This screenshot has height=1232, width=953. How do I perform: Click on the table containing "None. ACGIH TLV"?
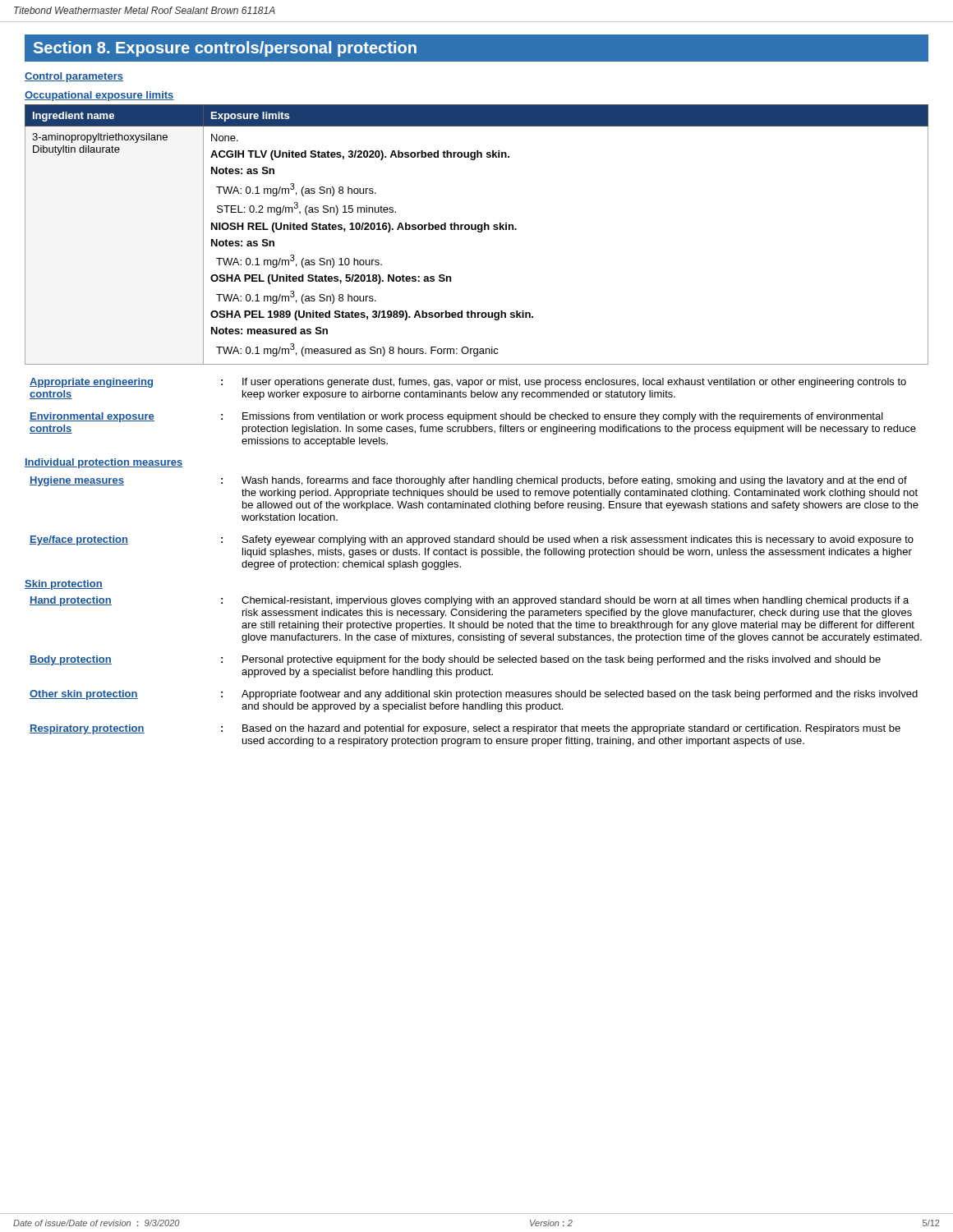(x=476, y=235)
